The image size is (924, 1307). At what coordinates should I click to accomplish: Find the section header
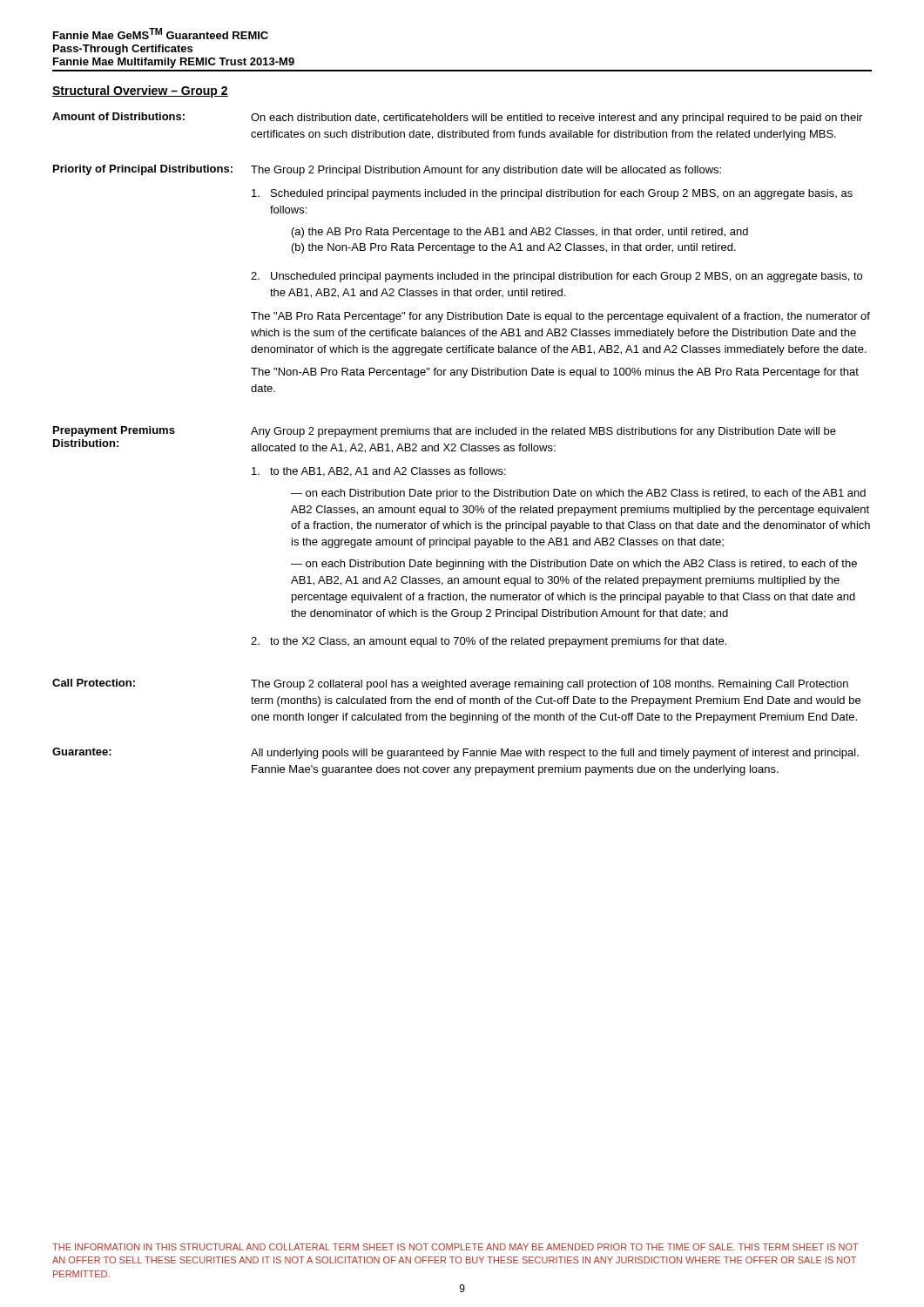click(x=140, y=91)
